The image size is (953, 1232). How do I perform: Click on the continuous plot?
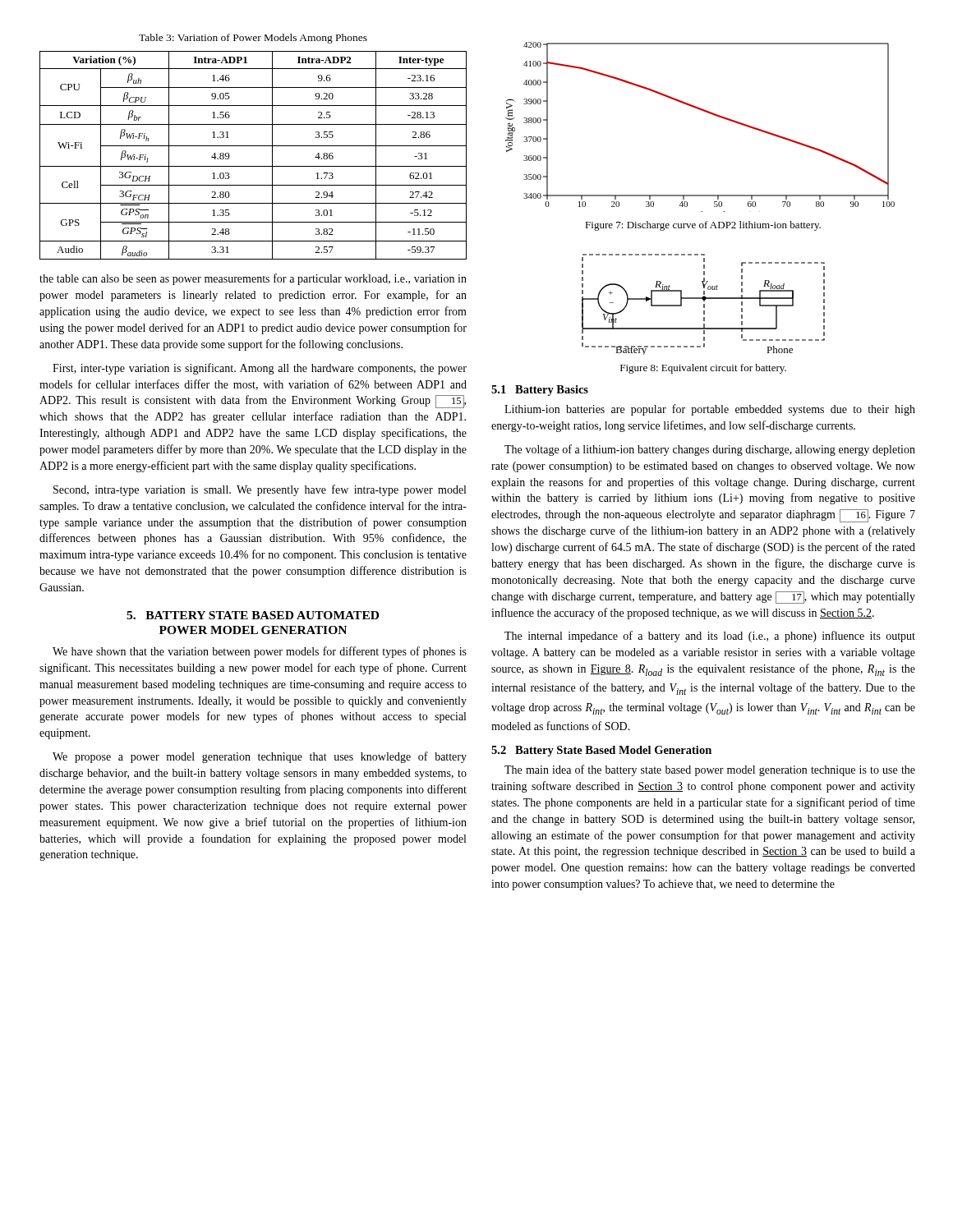click(x=703, y=123)
